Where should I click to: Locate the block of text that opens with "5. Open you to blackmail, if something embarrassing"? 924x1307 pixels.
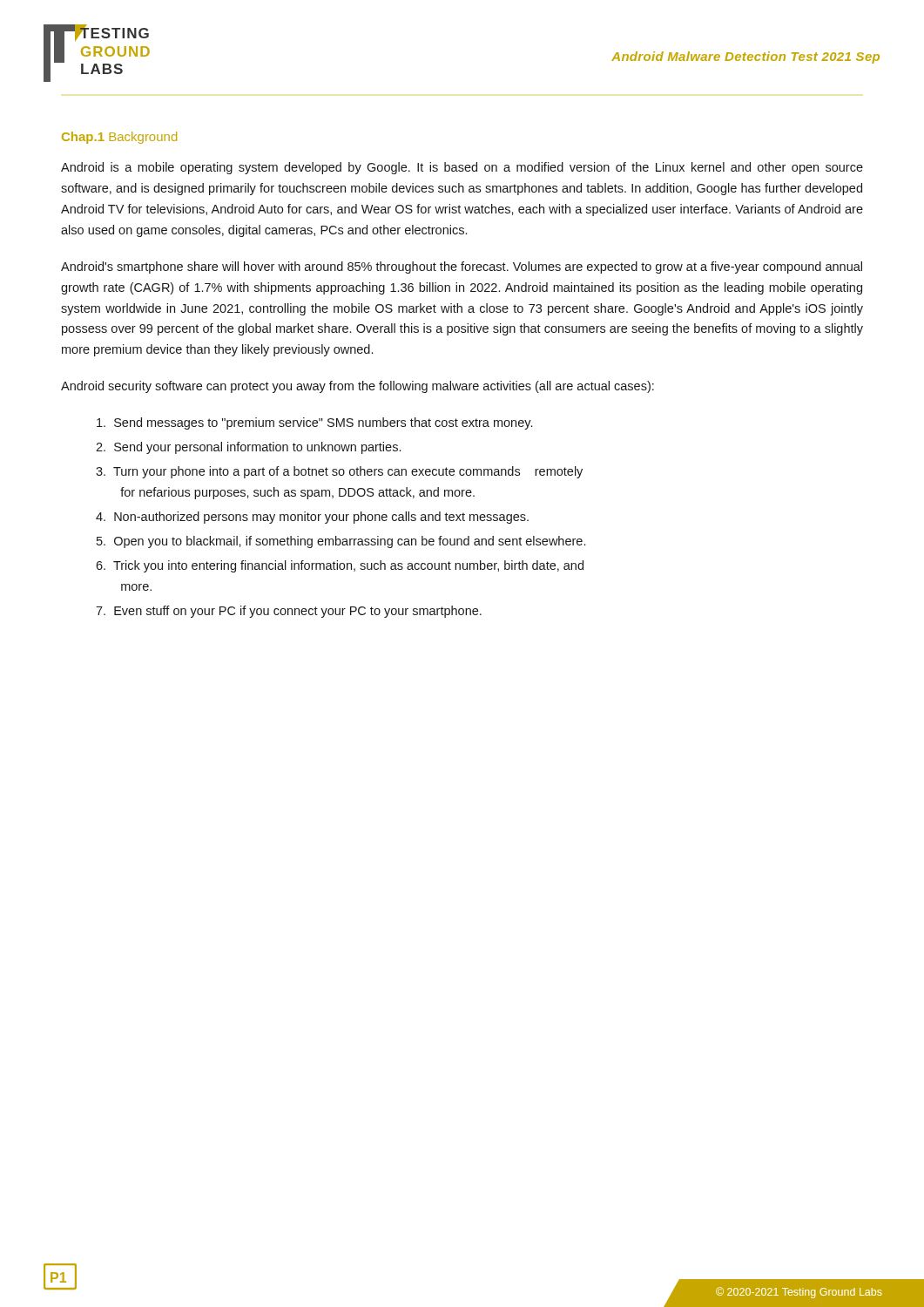[x=341, y=541]
